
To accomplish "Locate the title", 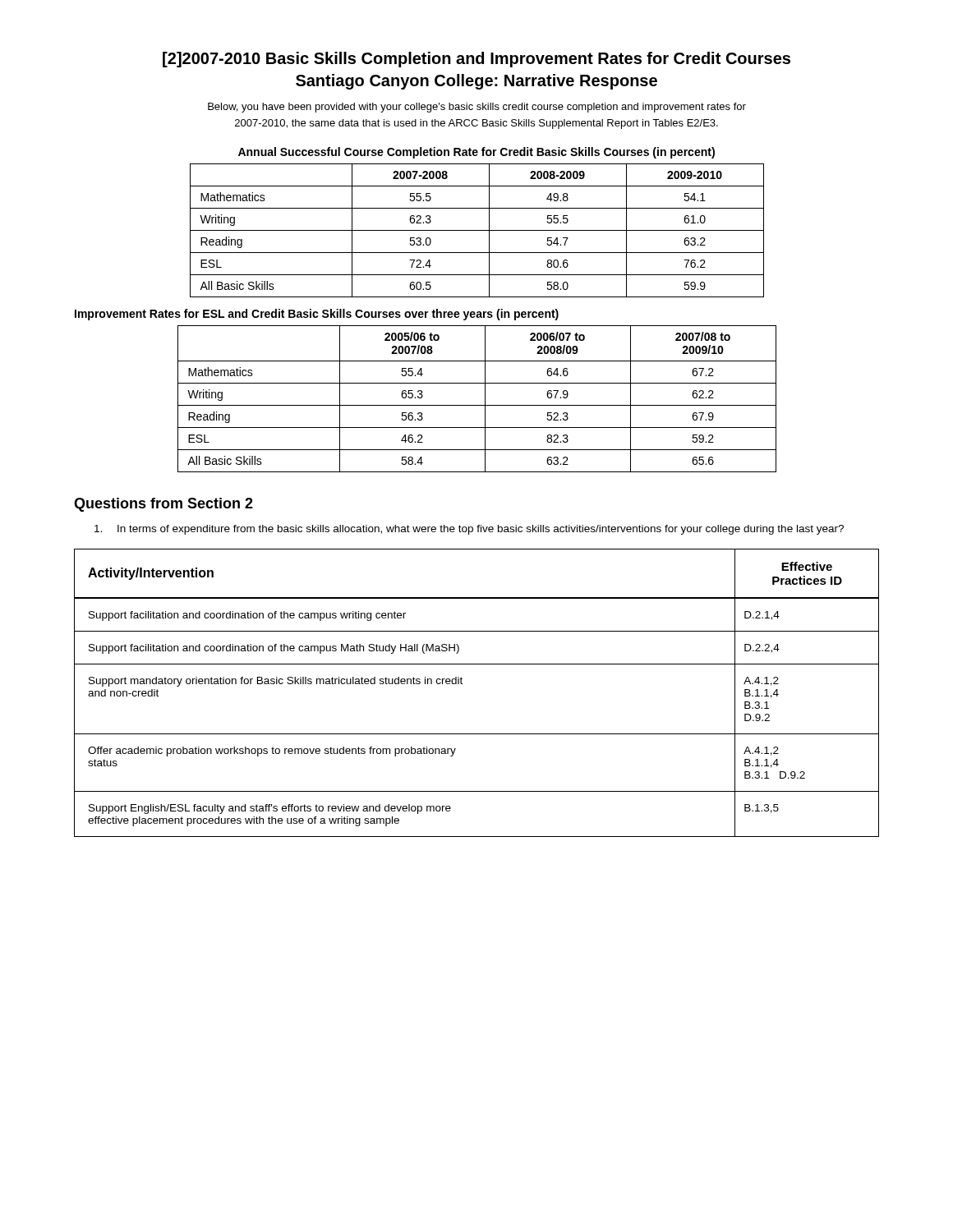I will coord(476,70).
